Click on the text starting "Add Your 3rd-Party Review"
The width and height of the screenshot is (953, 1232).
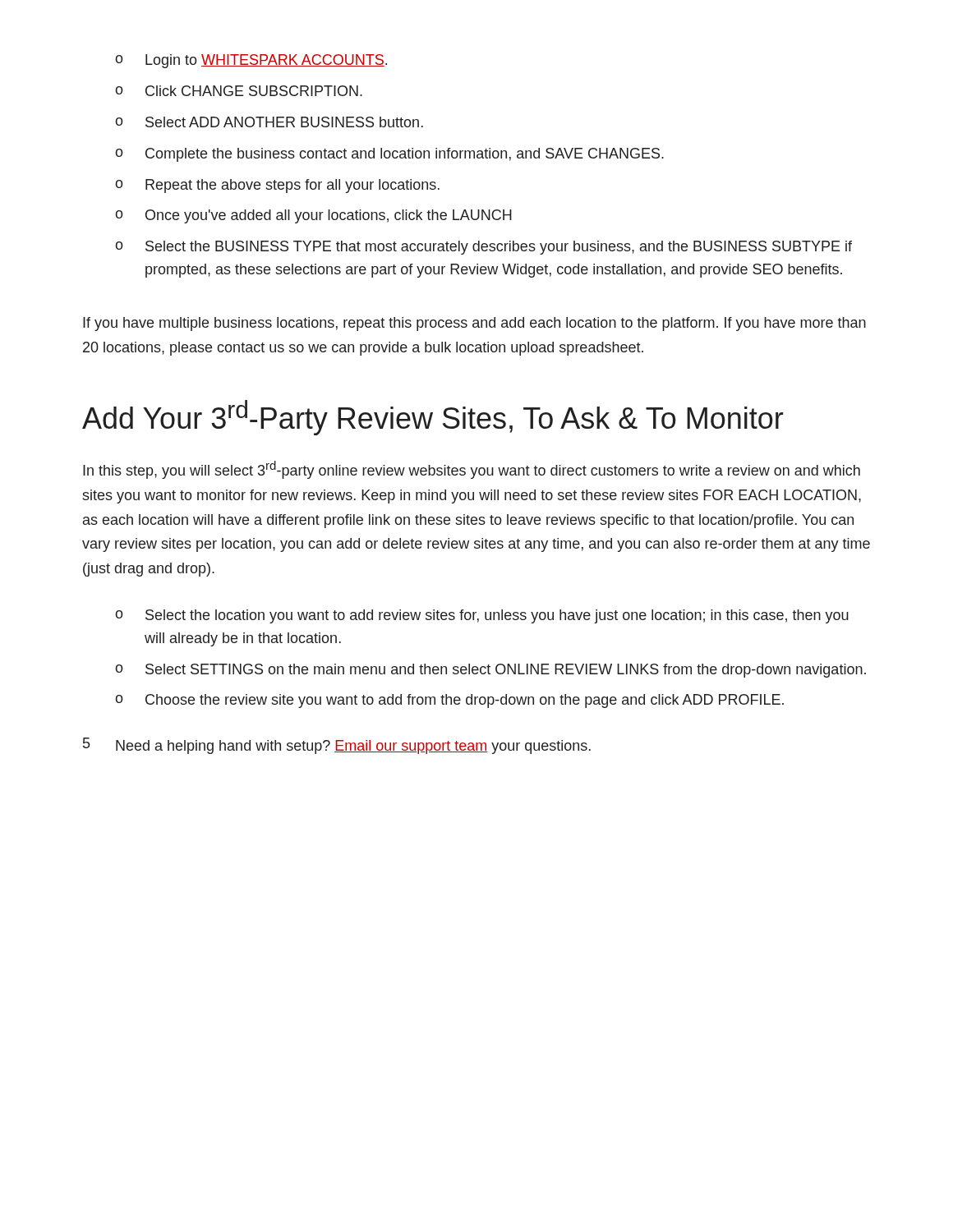(433, 415)
